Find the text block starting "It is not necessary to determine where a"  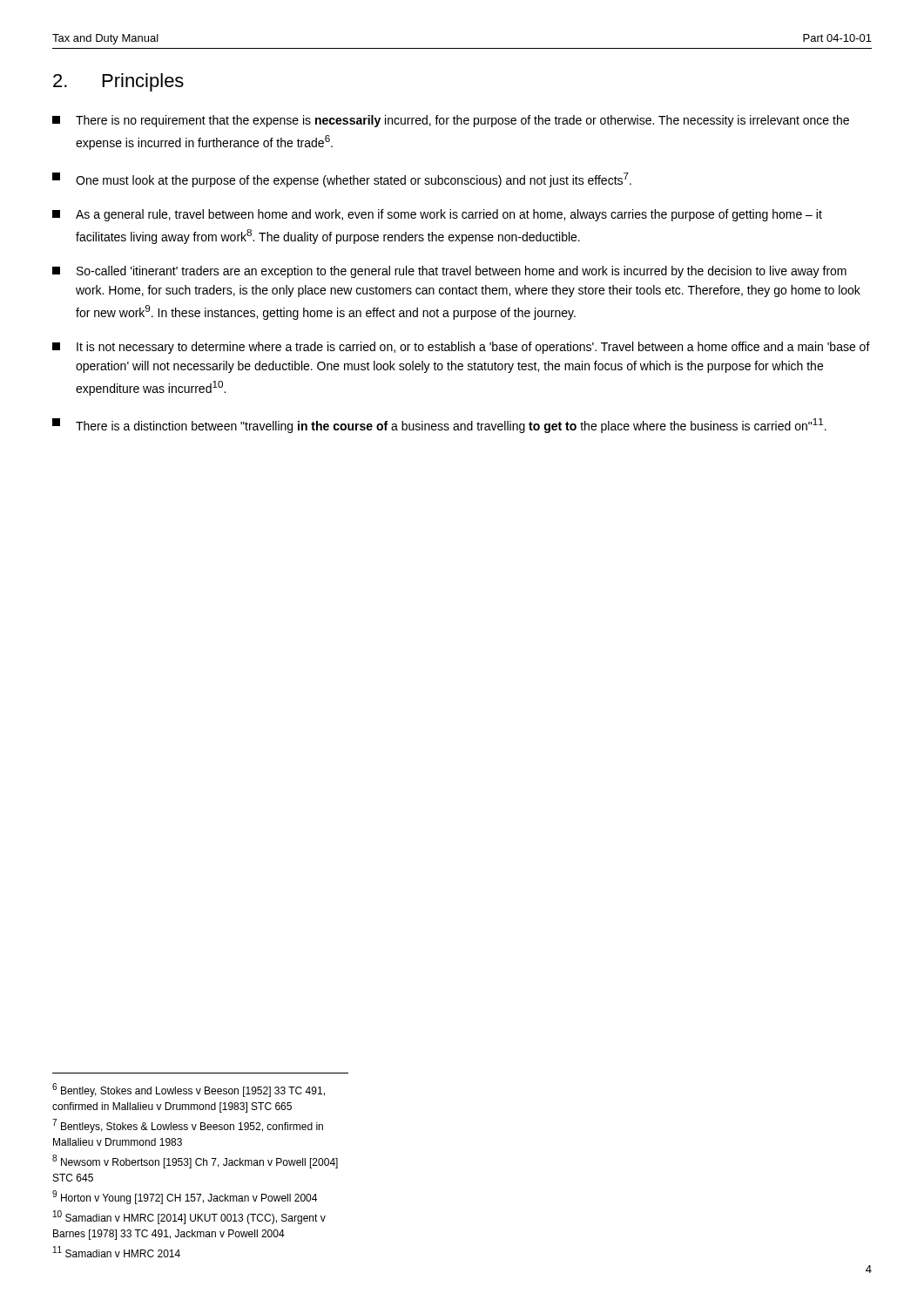tap(462, 368)
